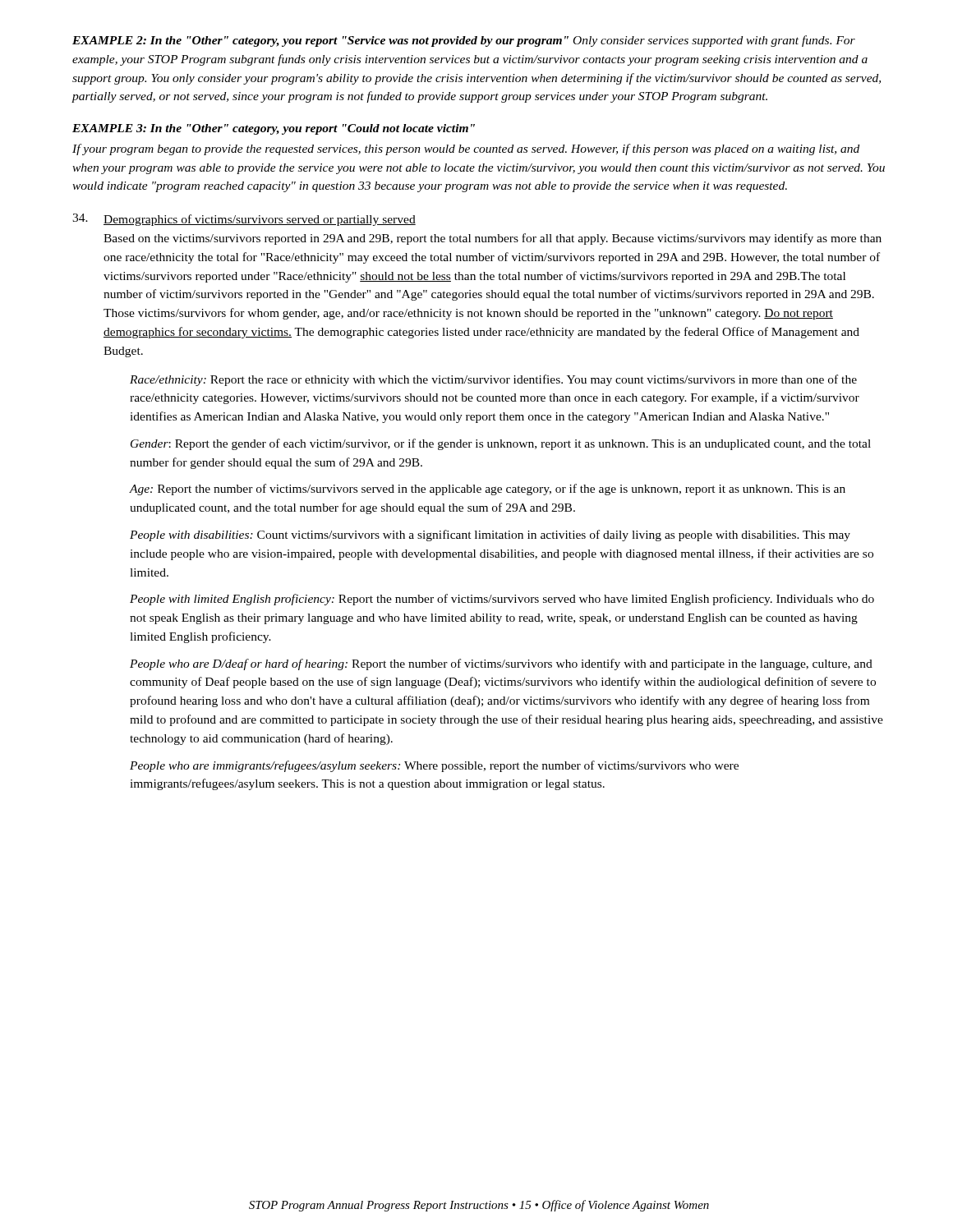
Task: Point to the block beginning "Age: Report the number"
Action: (x=495, y=499)
